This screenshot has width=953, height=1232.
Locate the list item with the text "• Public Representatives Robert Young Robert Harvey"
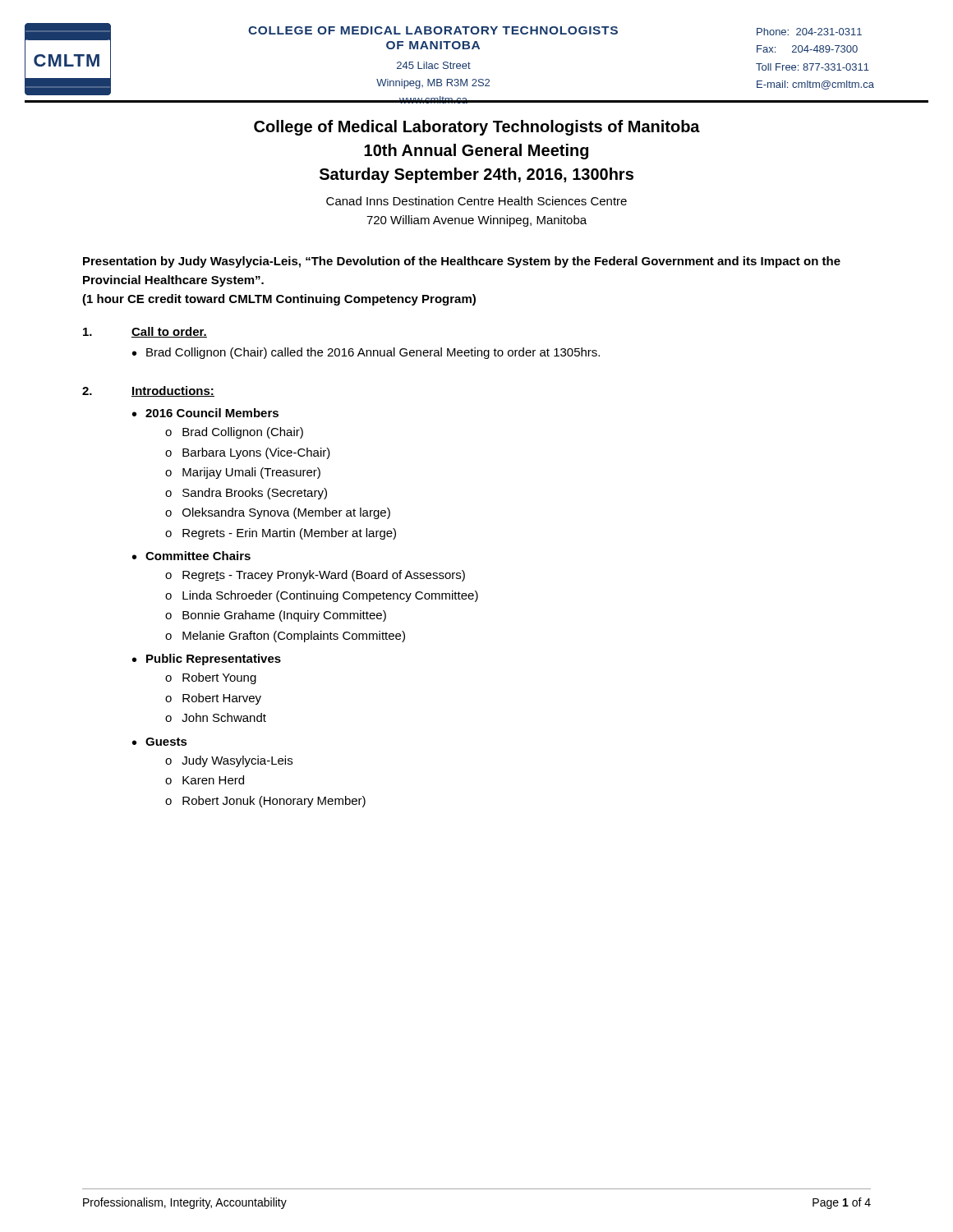pyautogui.click(x=206, y=691)
